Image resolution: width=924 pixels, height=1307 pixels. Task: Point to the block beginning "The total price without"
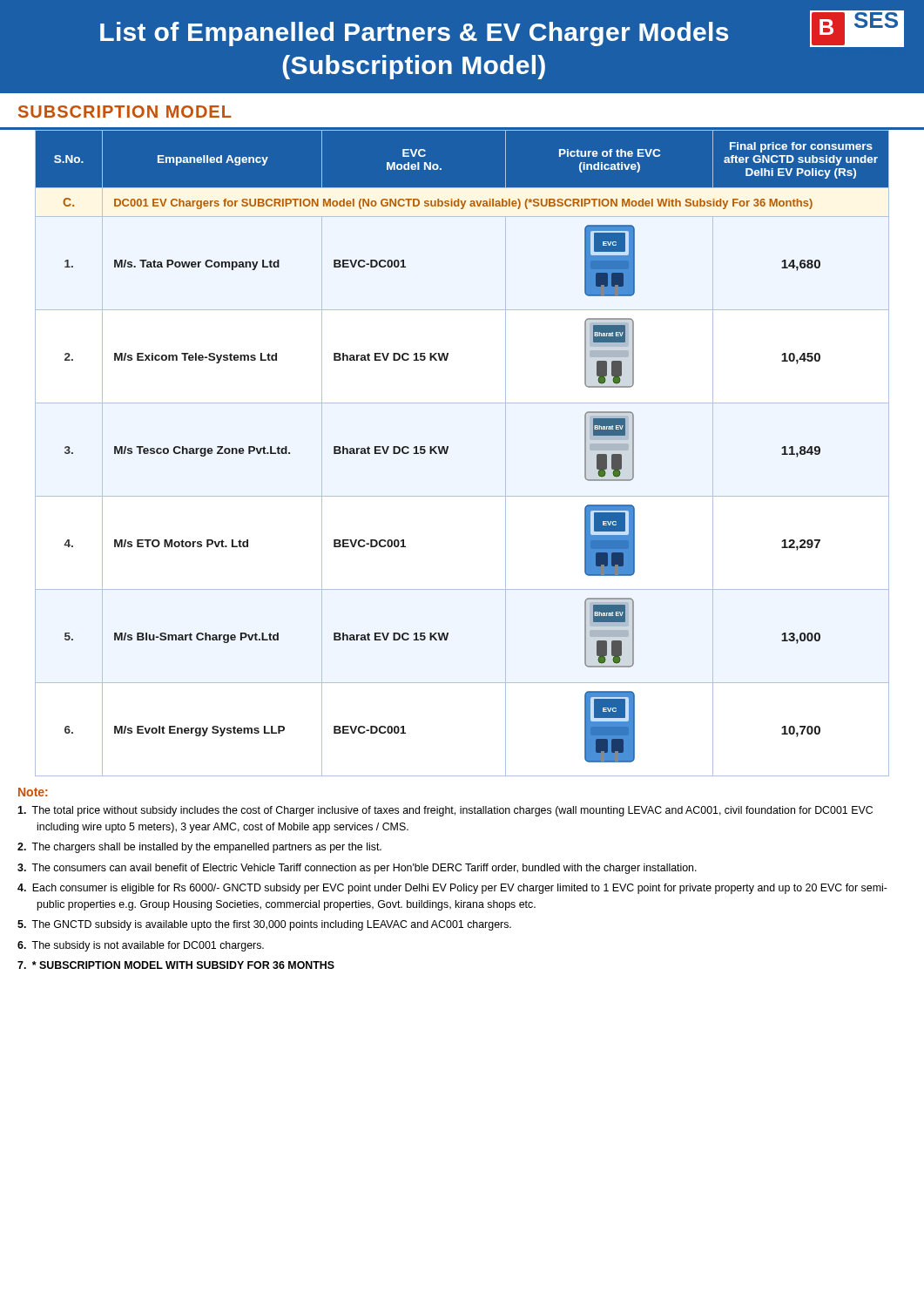tap(445, 819)
